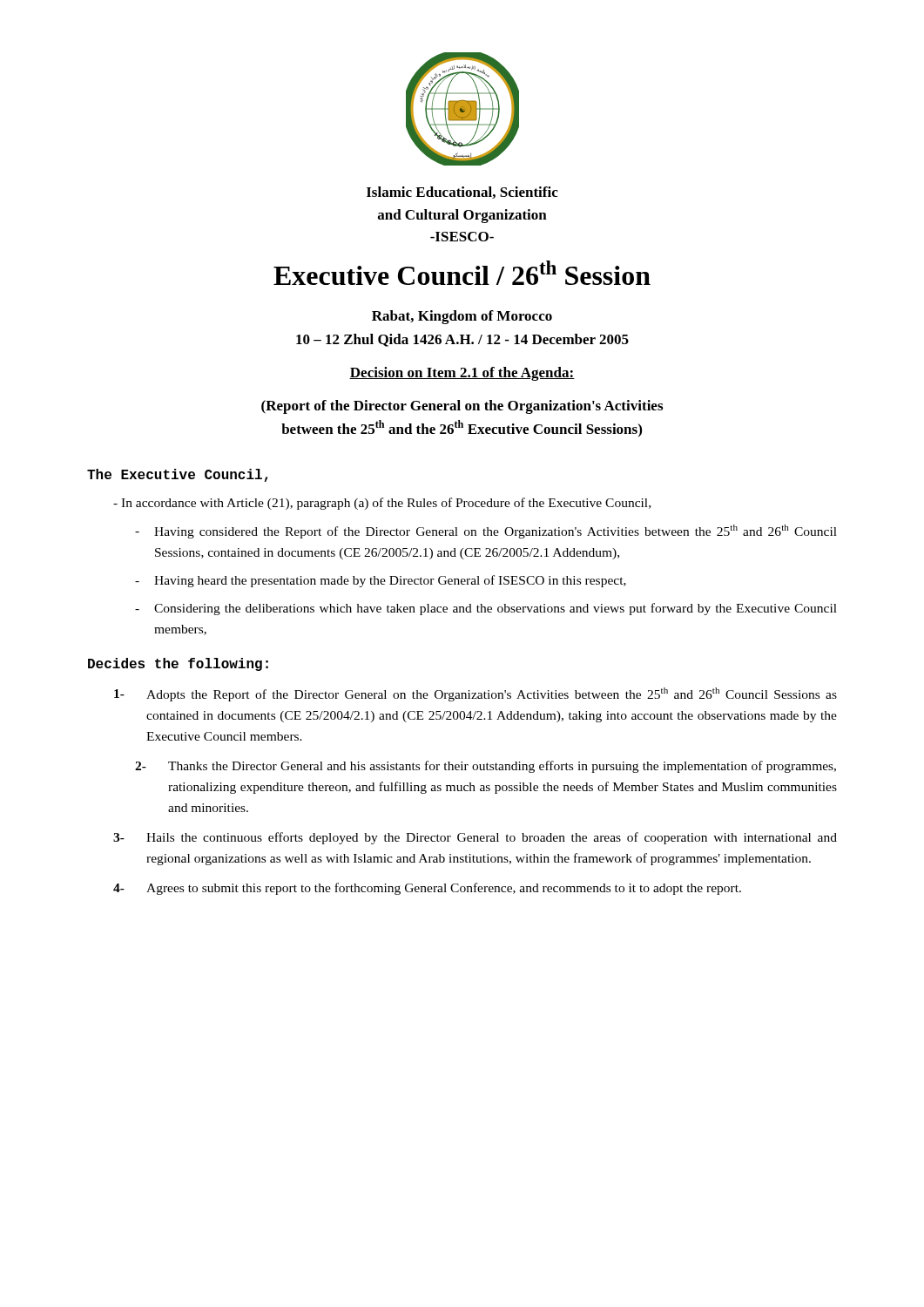
Task: Find the block on this page that starts "In accordance with Article (21), paragraph (a)"
Action: pos(382,502)
